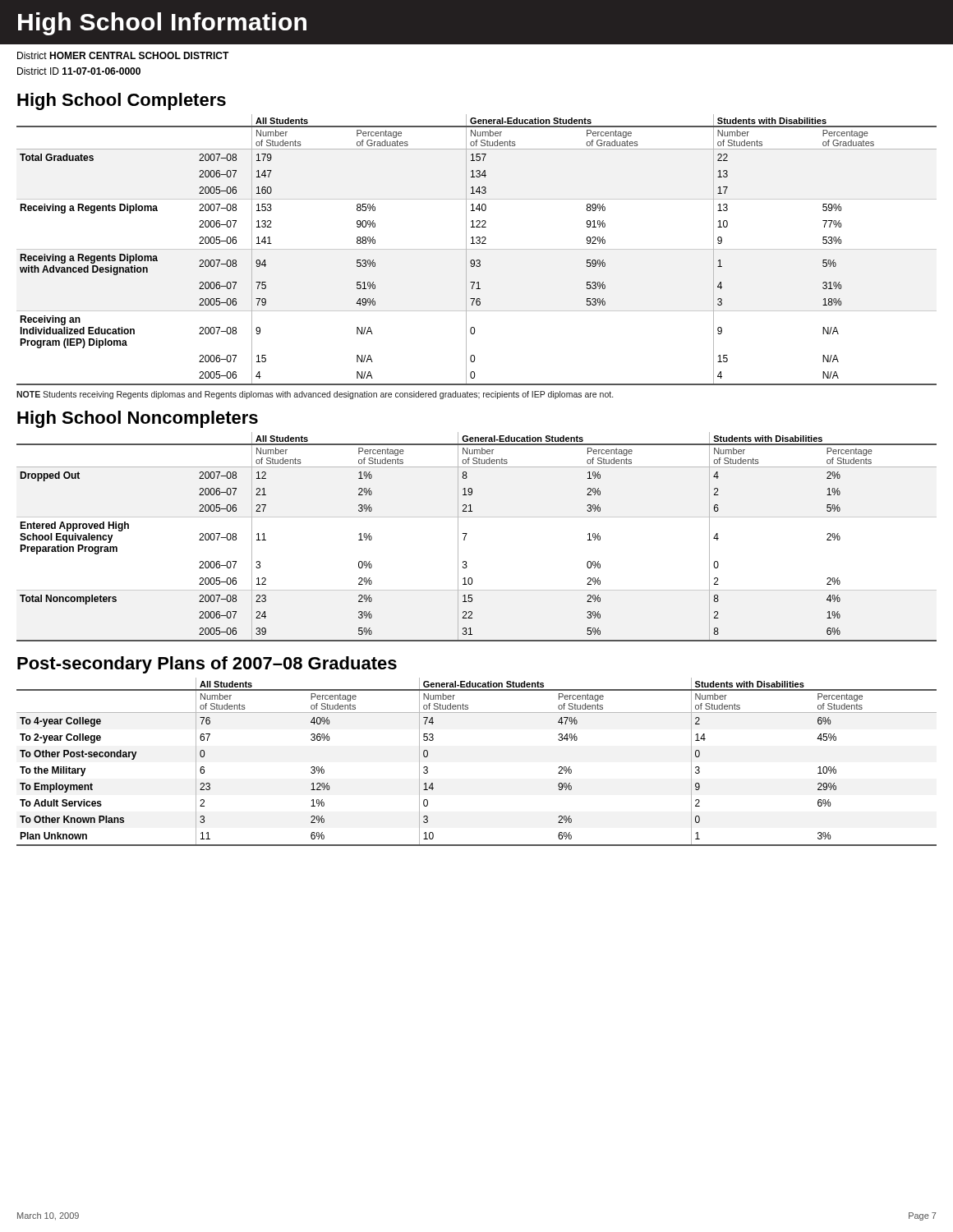Where is the passage that starts "NOTE Students receiving"?

pos(315,394)
